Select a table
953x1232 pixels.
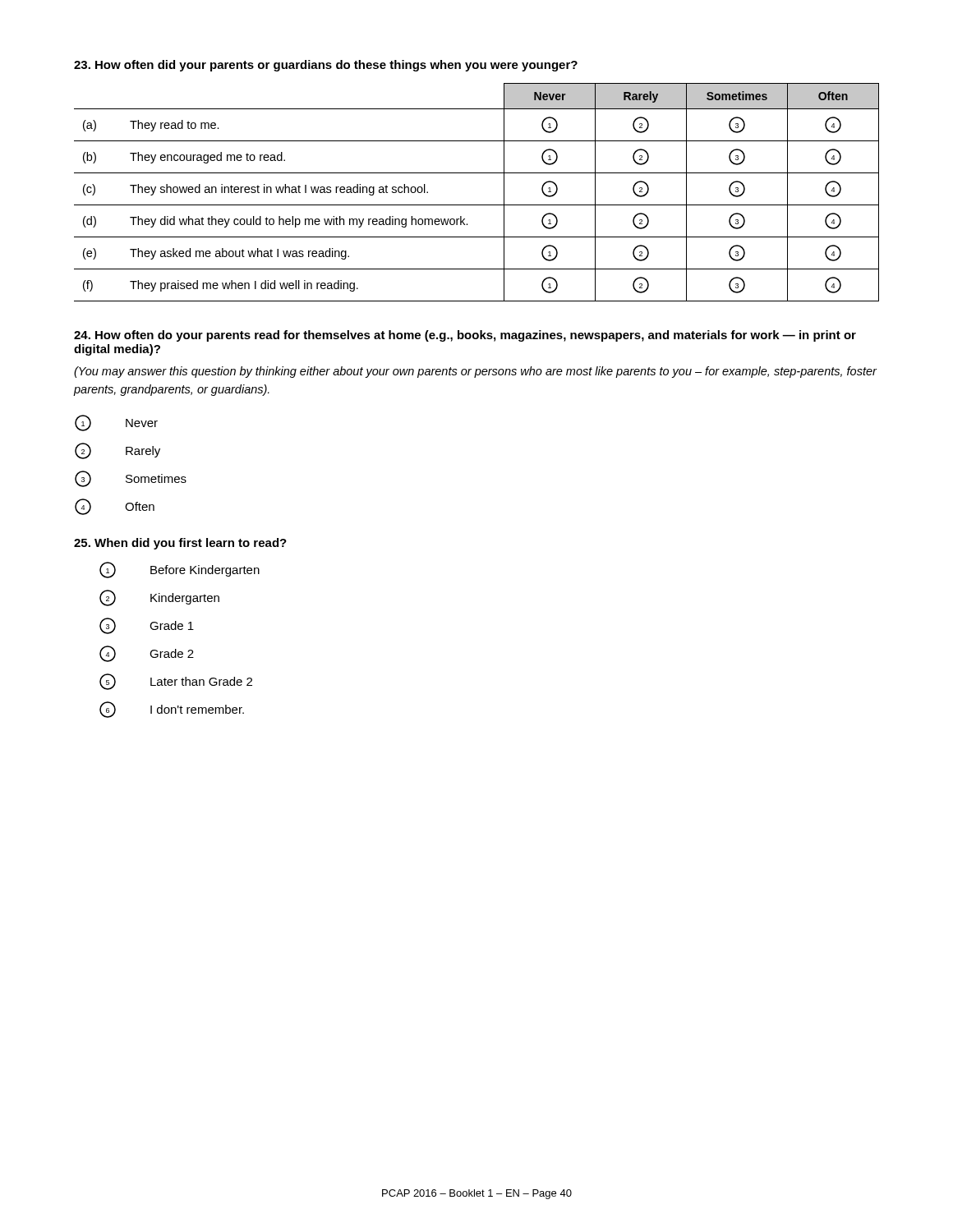(x=476, y=192)
